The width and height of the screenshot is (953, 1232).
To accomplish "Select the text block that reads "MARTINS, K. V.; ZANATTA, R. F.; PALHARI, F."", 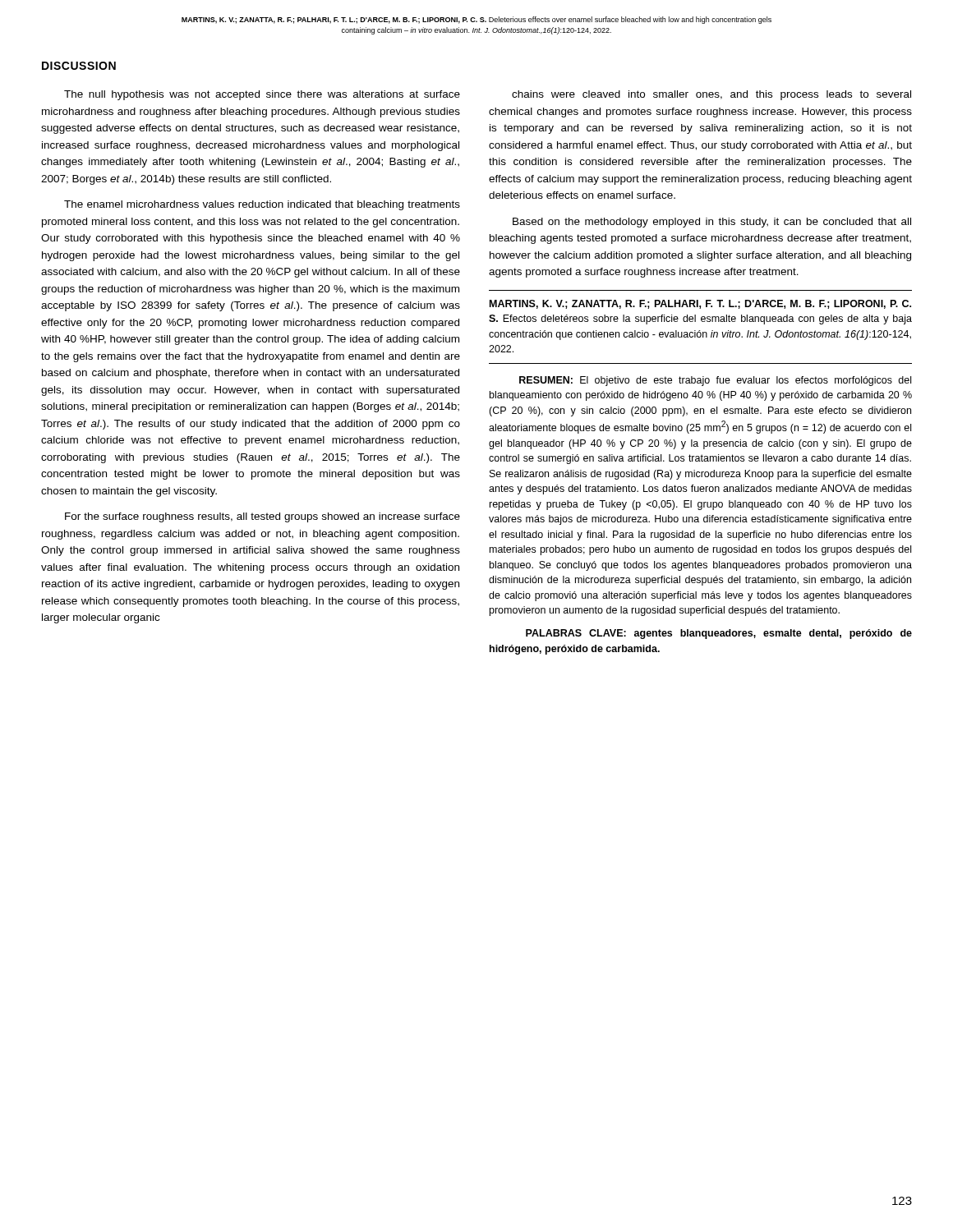I will click(x=700, y=327).
